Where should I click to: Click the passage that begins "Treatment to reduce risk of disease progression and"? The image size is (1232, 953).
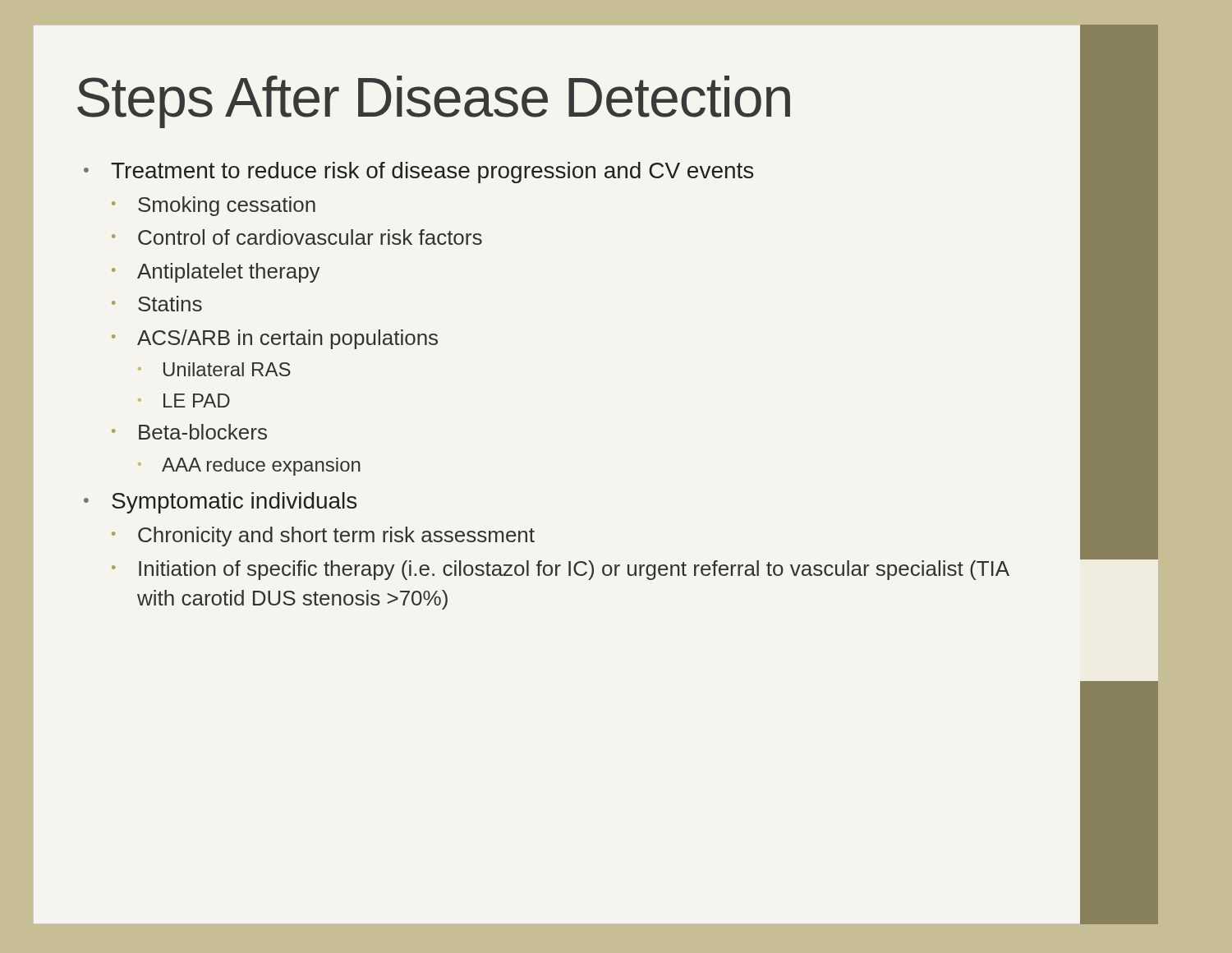[432, 173]
